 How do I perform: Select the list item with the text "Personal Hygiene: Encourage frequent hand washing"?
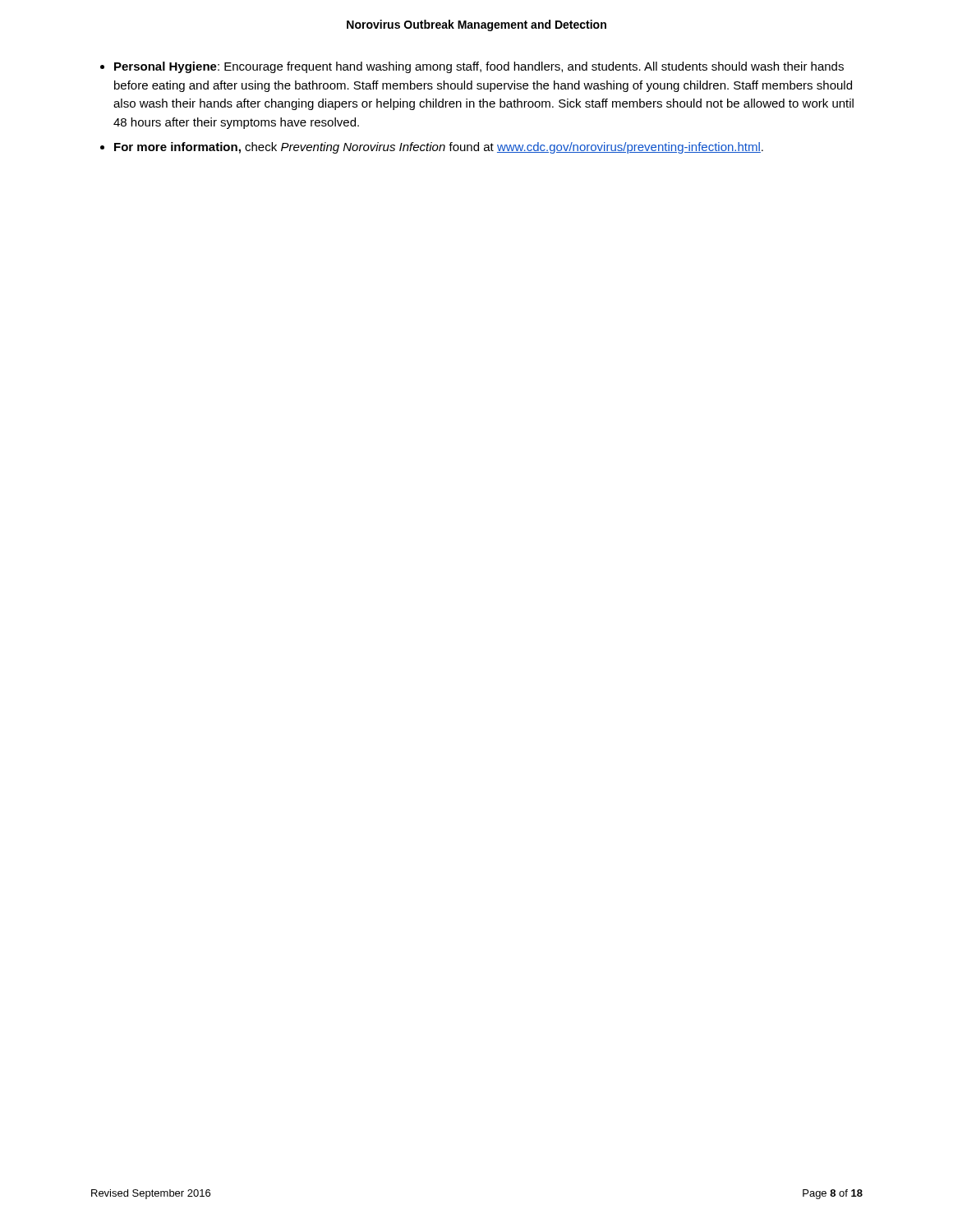(484, 94)
